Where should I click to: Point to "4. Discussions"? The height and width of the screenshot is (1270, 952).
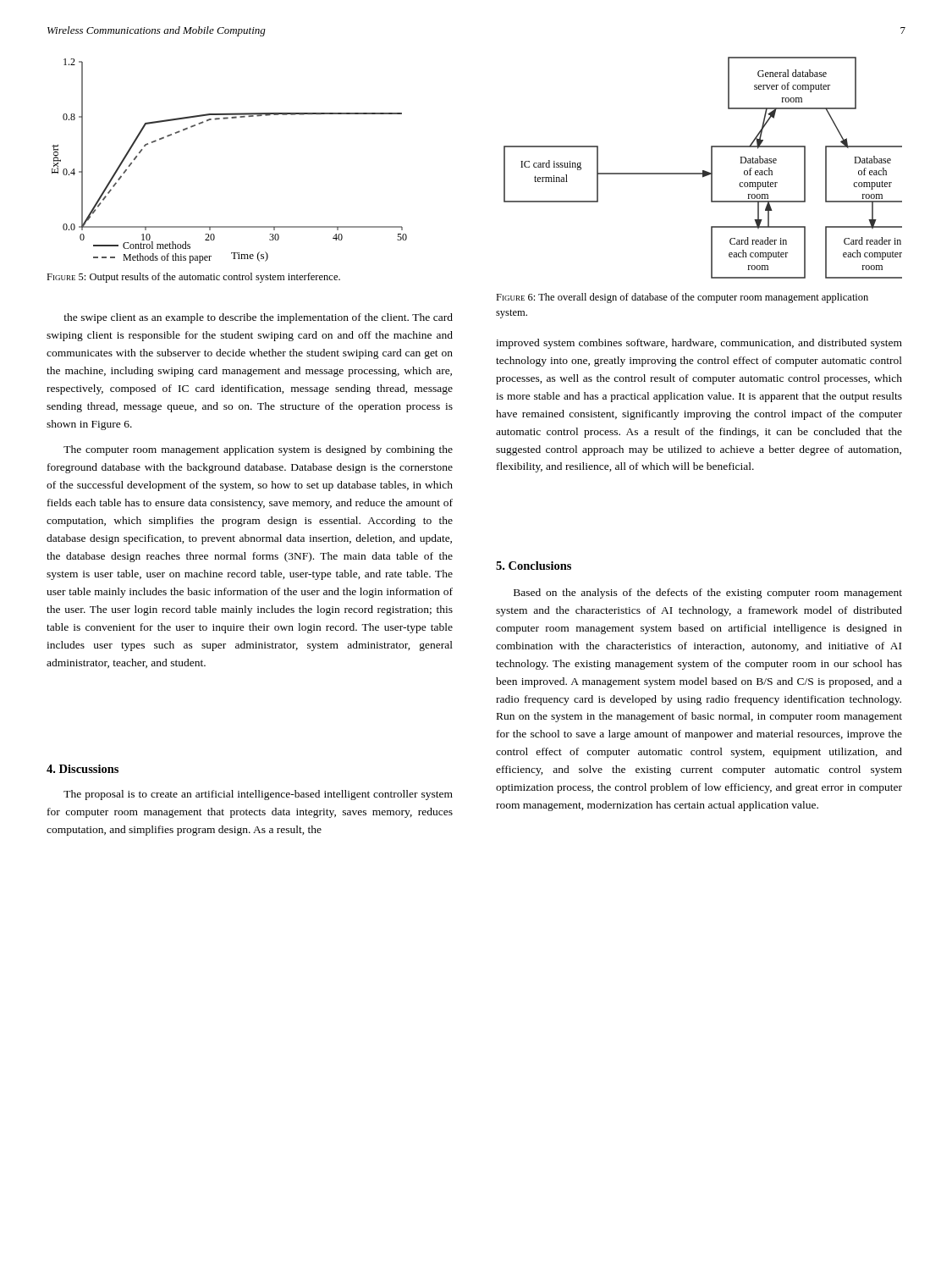click(83, 769)
